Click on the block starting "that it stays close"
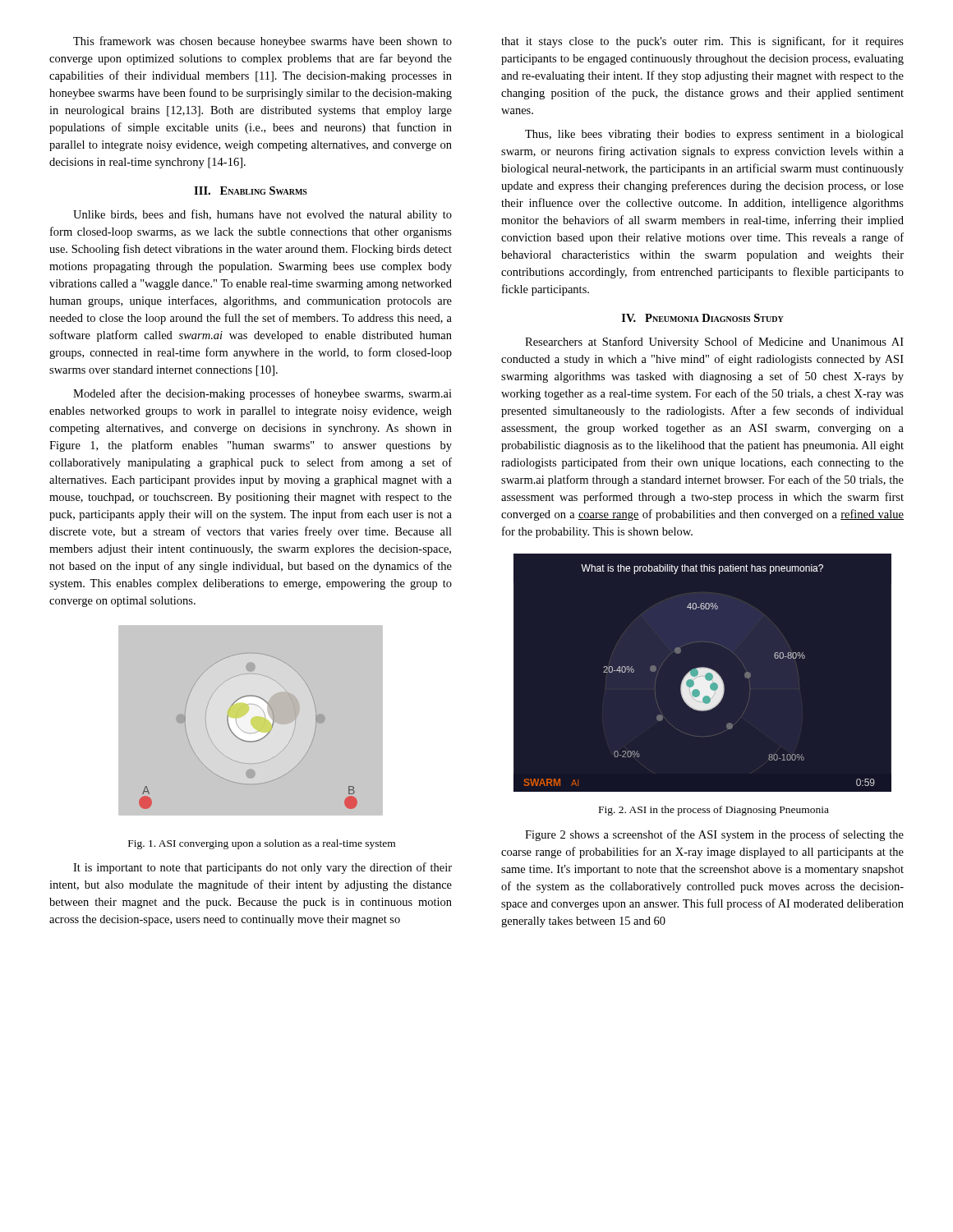This screenshot has width=953, height=1232. point(702,76)
